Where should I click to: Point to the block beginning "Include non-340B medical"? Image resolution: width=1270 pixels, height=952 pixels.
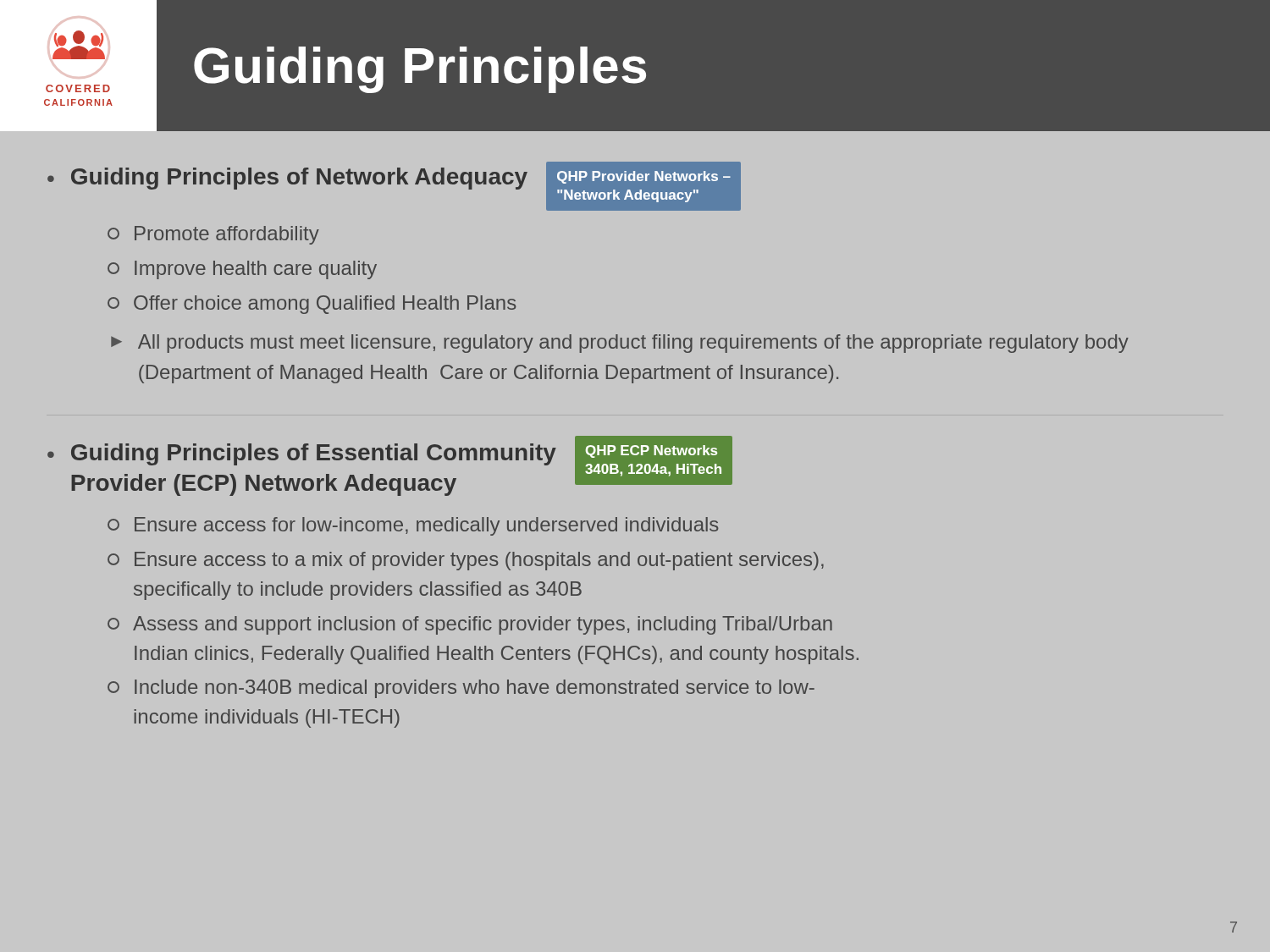[461, 702]
